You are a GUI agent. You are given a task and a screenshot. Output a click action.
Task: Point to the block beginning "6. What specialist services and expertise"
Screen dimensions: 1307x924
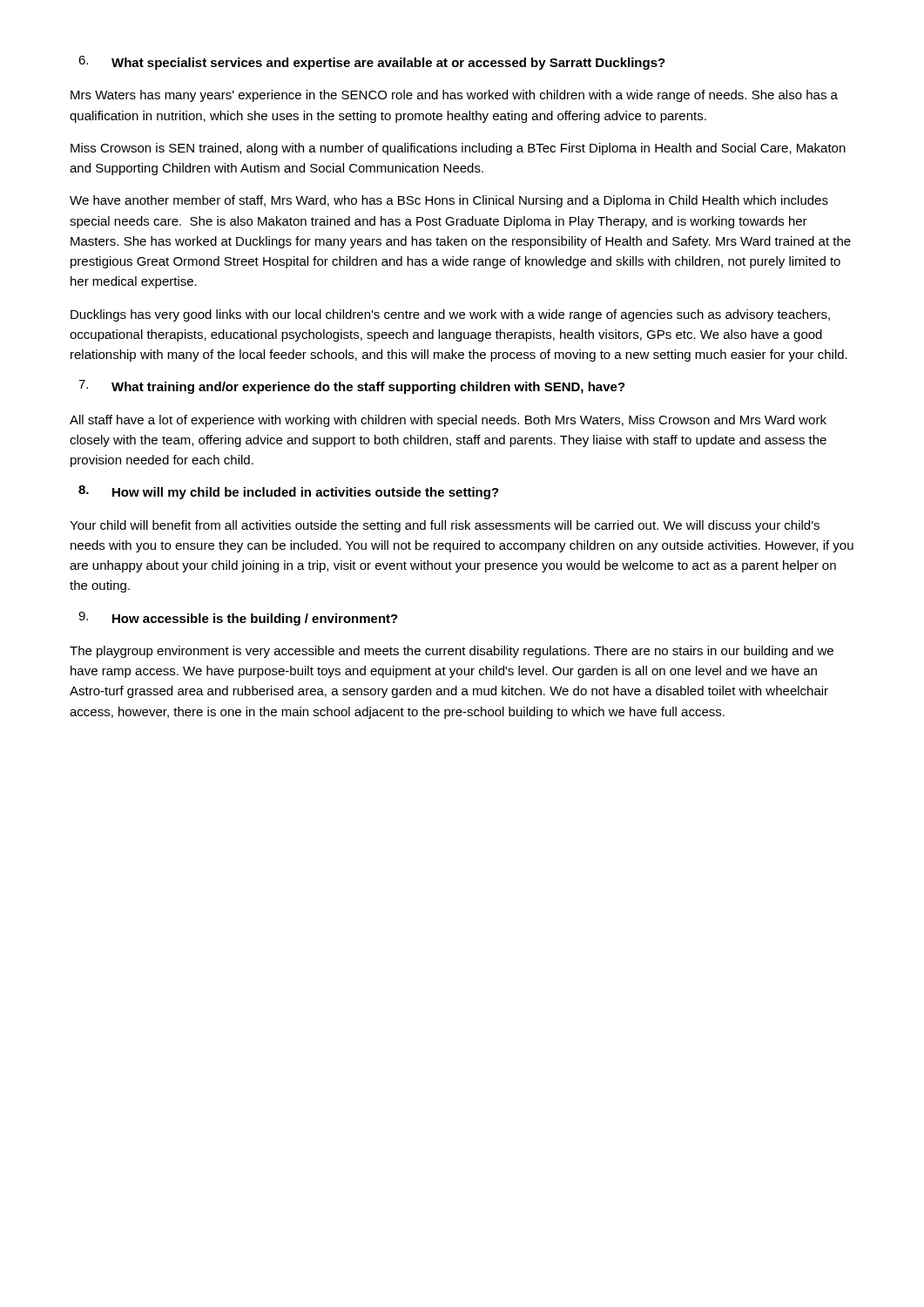pos(462,62)
